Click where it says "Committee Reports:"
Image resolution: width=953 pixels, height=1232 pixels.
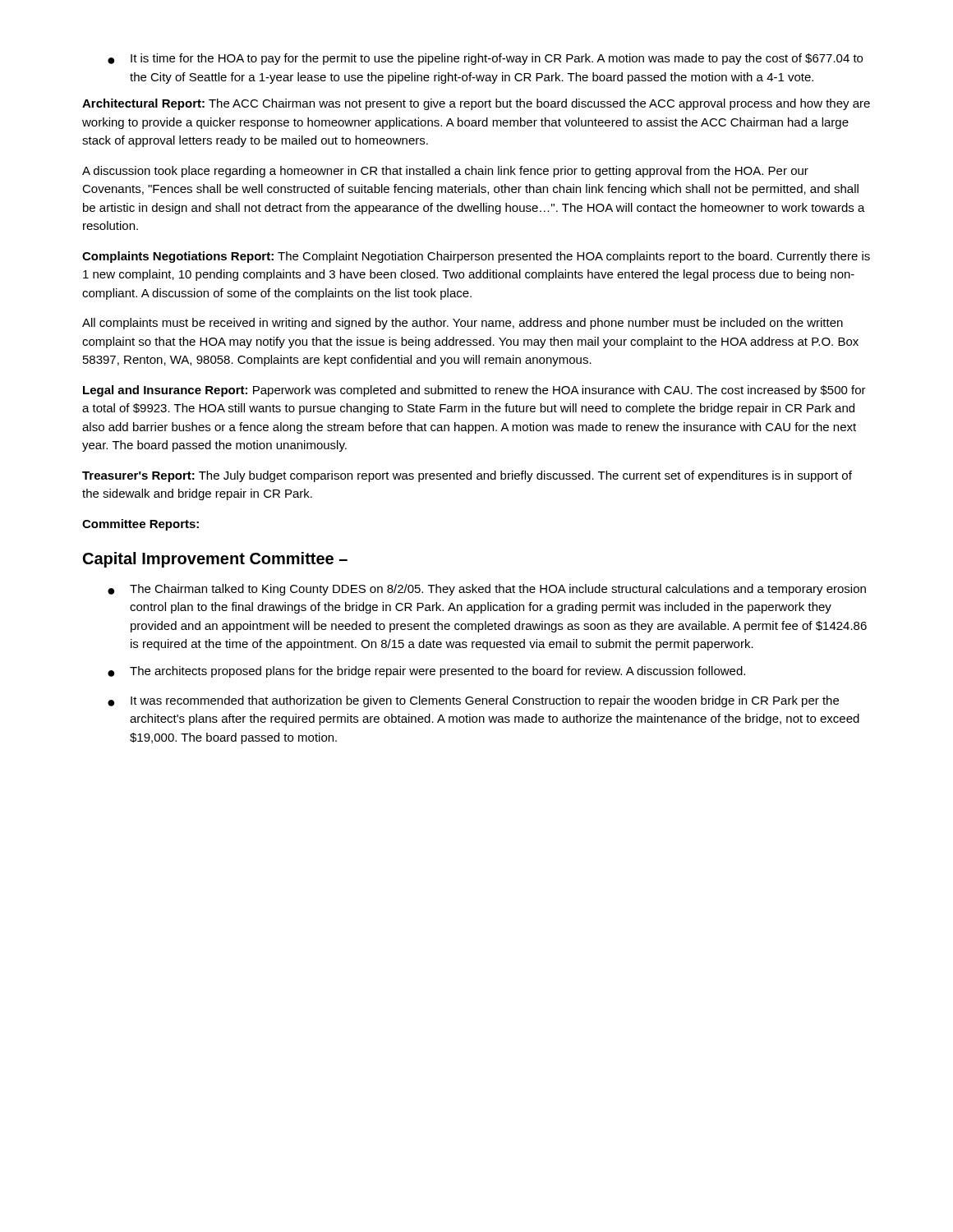tap(141, 523)
